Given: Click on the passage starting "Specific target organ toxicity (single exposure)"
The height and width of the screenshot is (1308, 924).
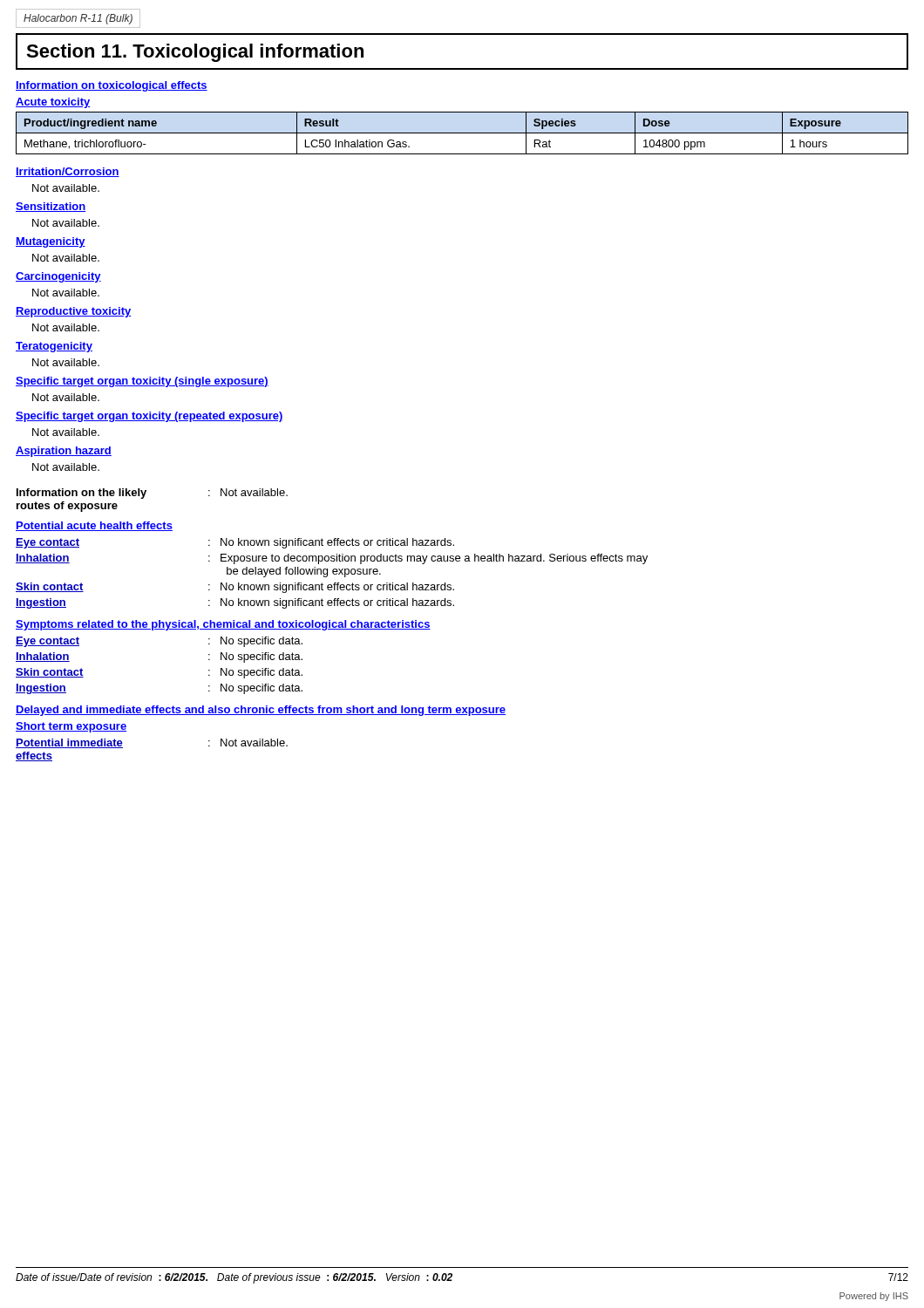Looking at the screenshot, I should pos(142,381).
